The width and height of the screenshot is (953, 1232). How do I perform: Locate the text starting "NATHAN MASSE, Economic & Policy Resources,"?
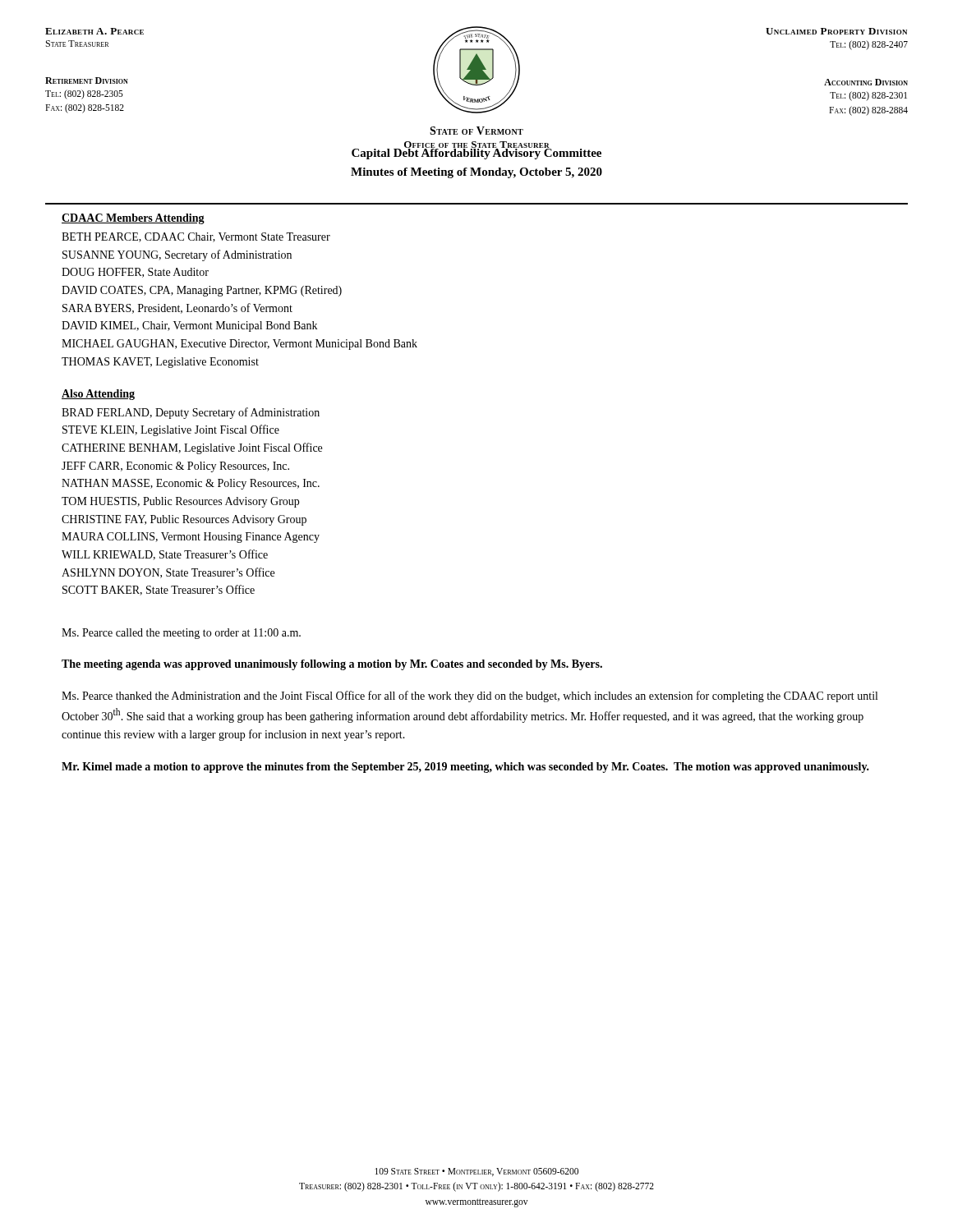tap(191, 484)
